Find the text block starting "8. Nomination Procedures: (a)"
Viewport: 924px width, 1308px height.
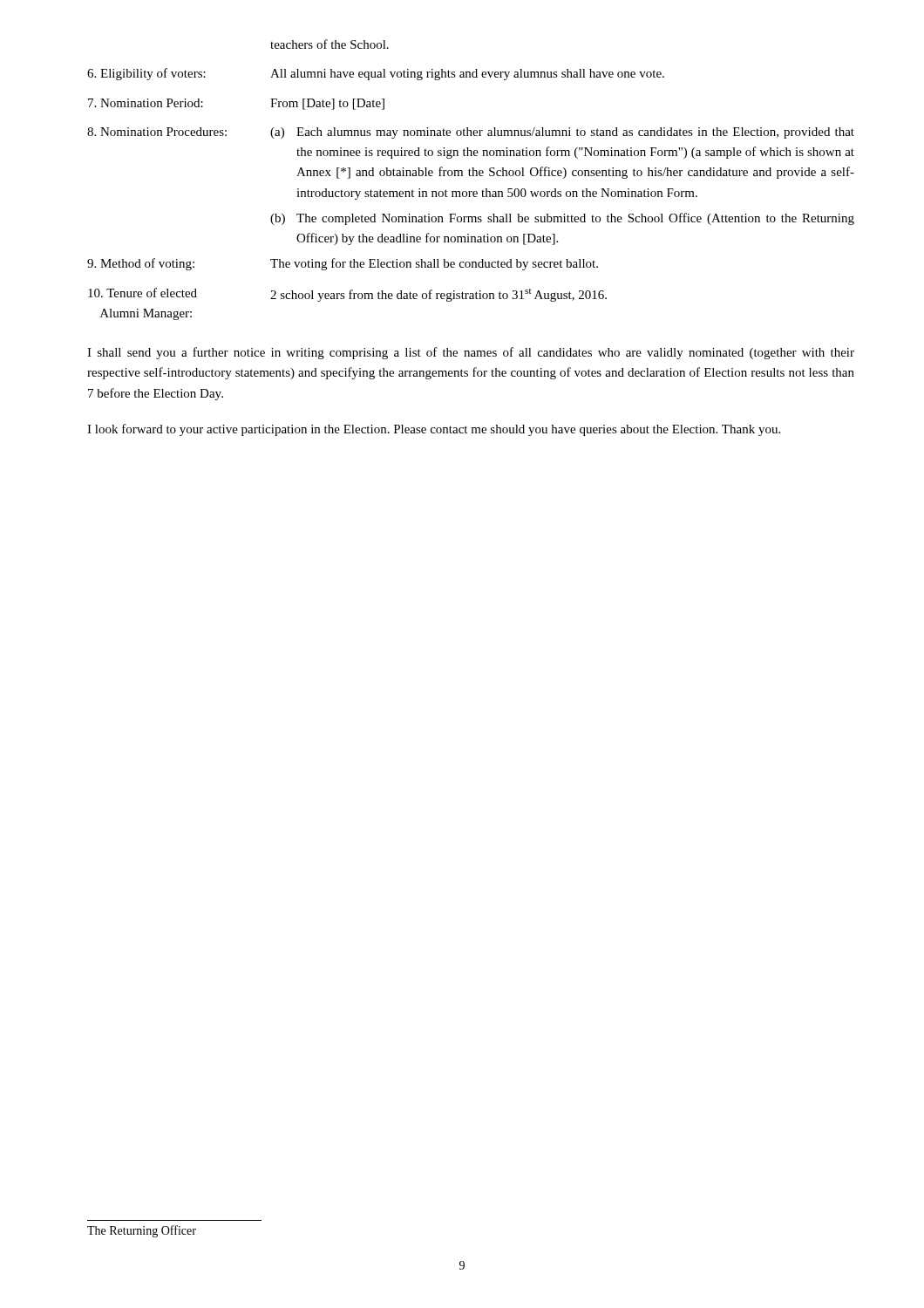click(x=471, y=188)
